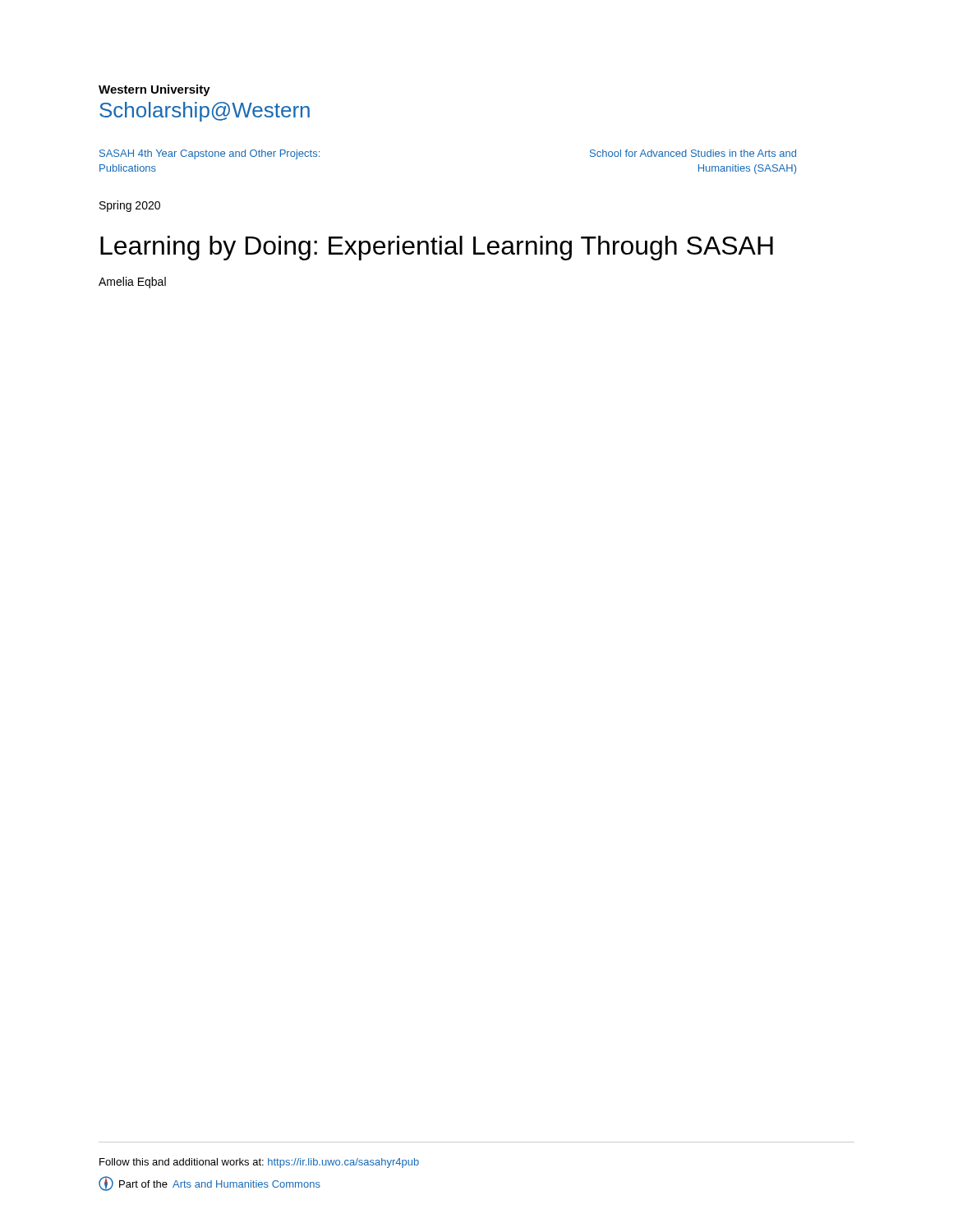Navigate to the region starting "Learning by Doing: Experiential Learning Through SASAH"
Screen dimensions: 1232x953
[x=437, y=246]
